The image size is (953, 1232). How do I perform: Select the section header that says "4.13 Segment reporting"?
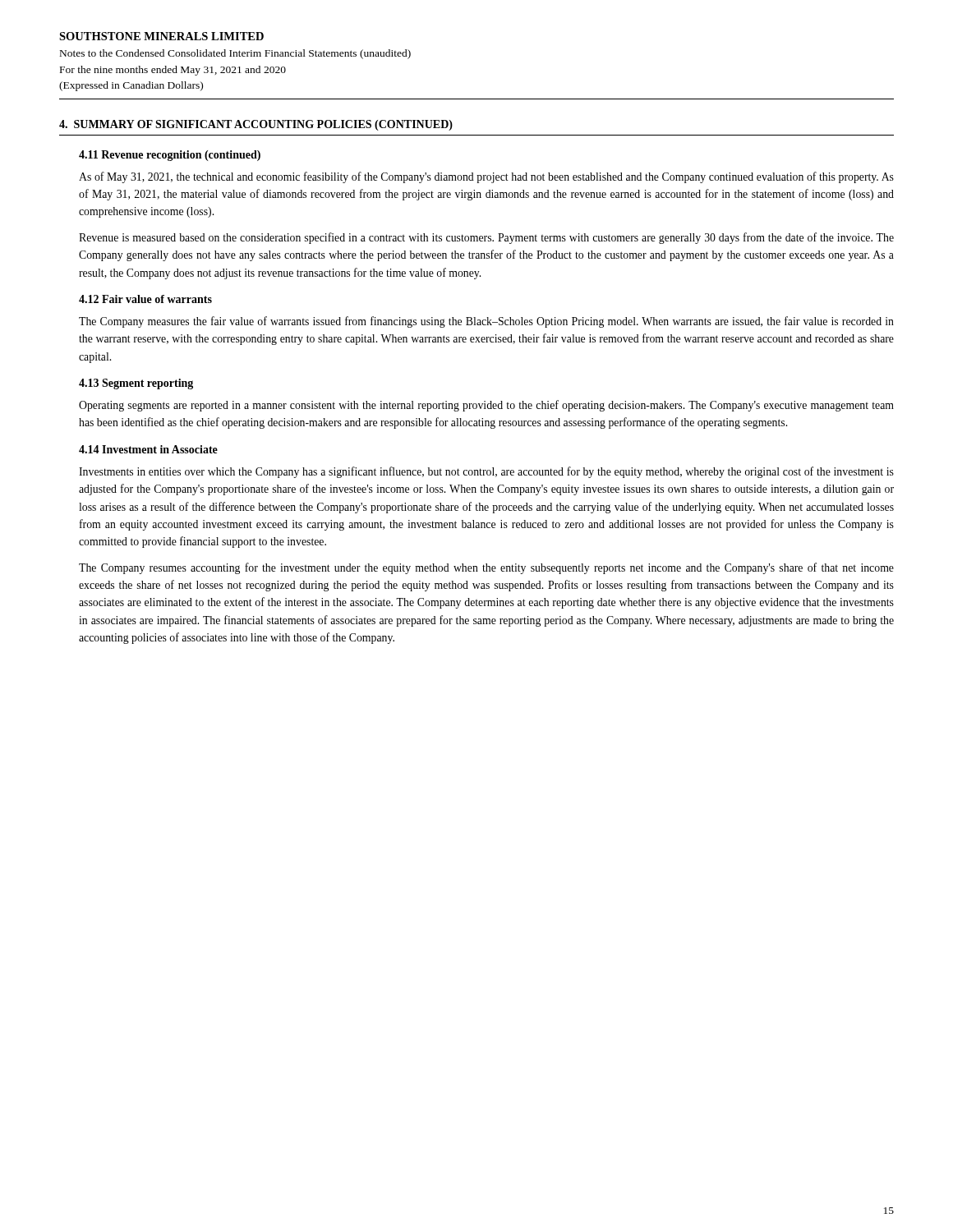point(136,383)
